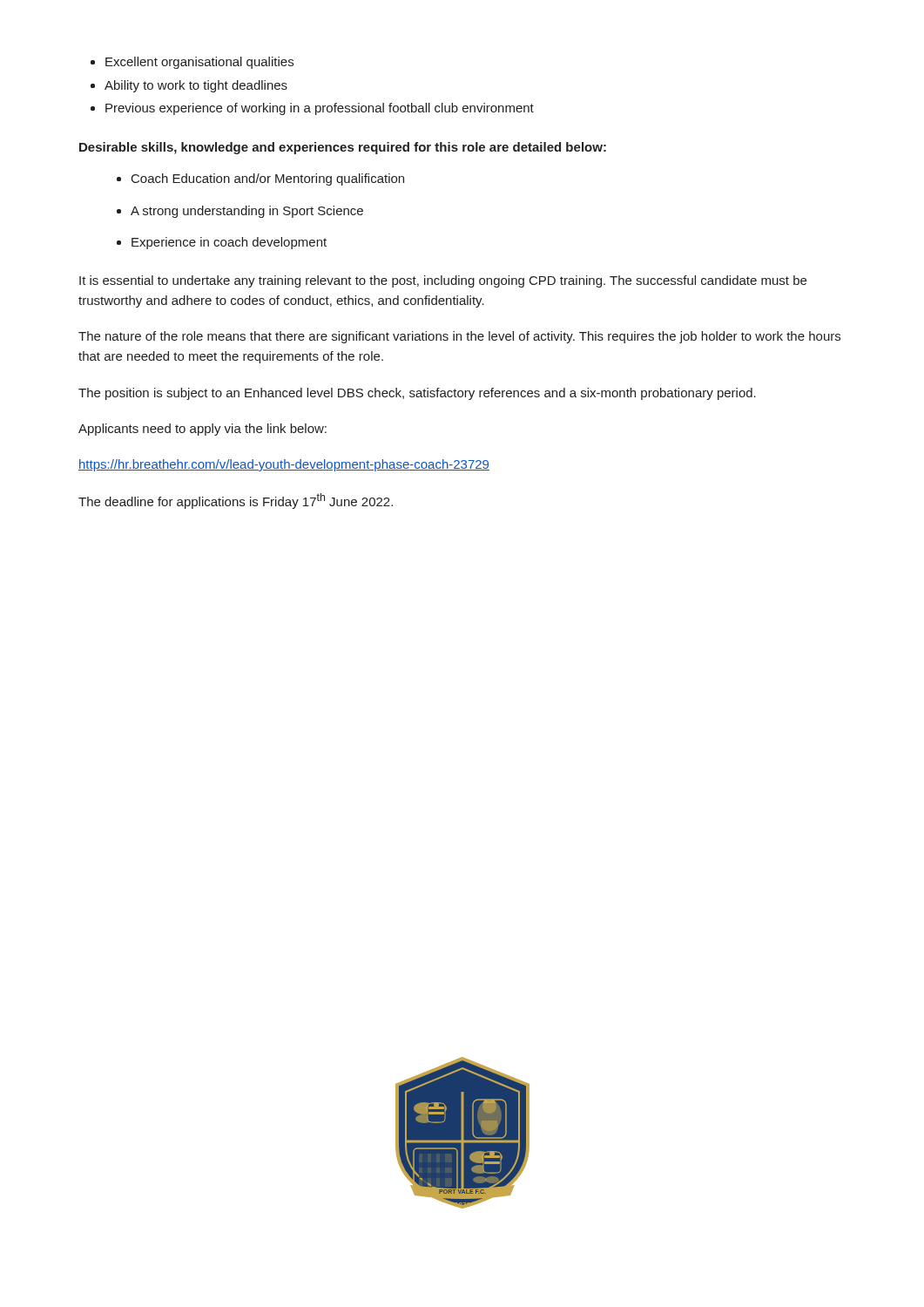Point to "Experience in coach development"
This screenshot has width=924, height=1307.
pyautogui.click(x=229, y=243)
